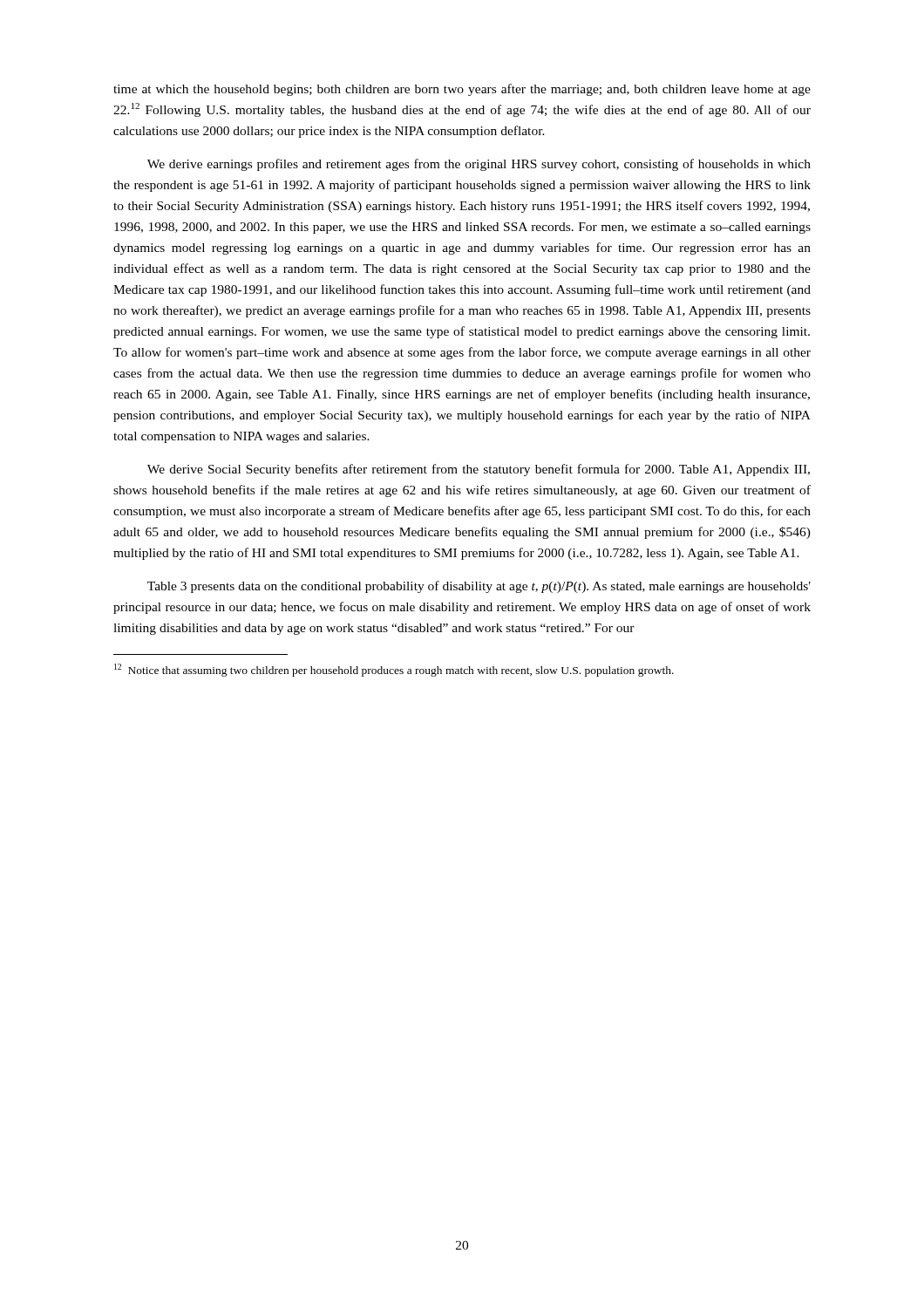Image resolution: width=924 pixels, height=1308 pixels.
Task: Locate the region starting "12 Notice that assuming two children"
Action: [394, 669]
